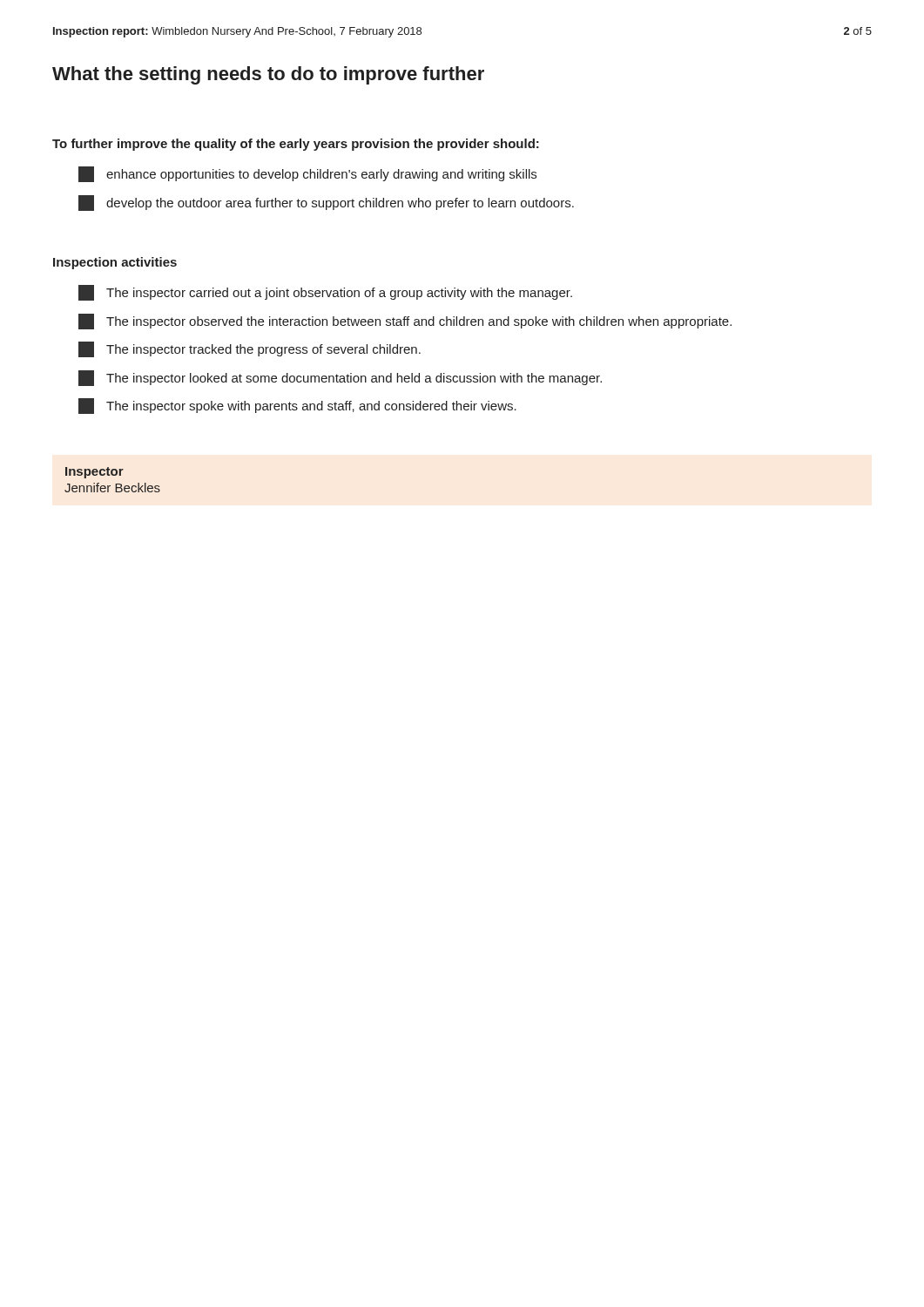
Task: Locate the text starting "develop the outdoor area further to support"
Action: pyautogui.click(x=475, y=203)
